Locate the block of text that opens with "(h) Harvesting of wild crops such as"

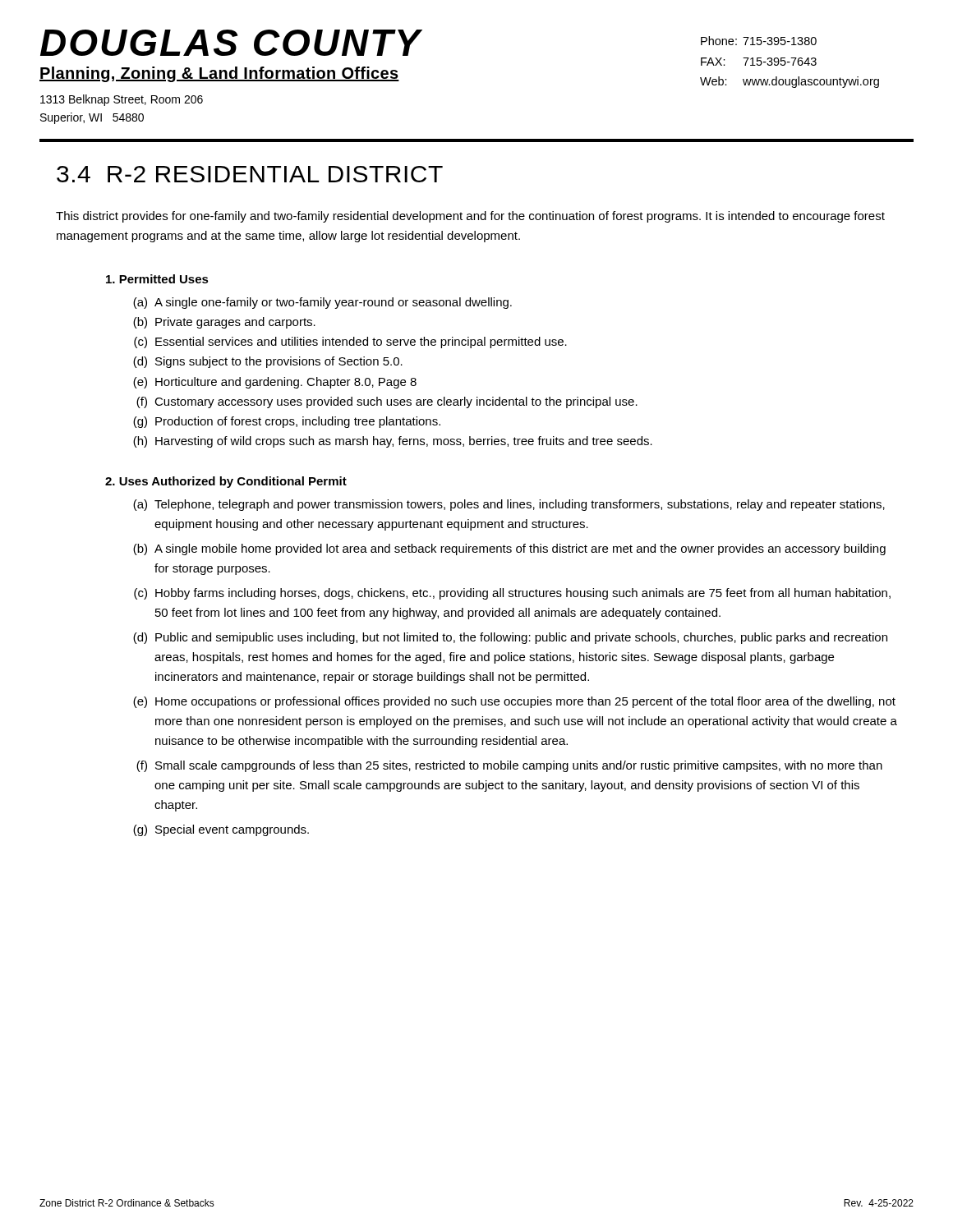[x=476, y=441]
